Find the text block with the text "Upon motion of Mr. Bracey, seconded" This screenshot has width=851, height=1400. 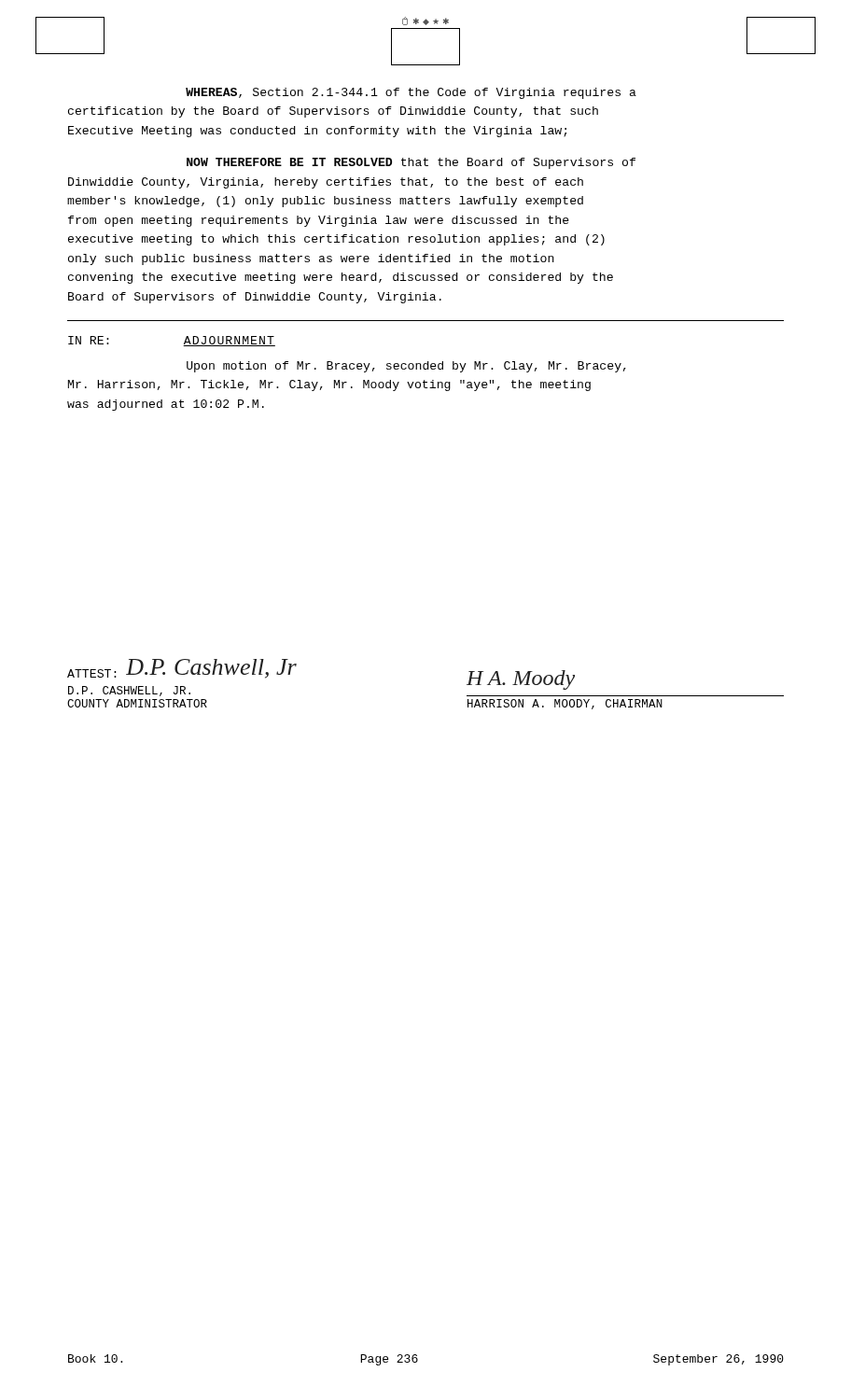348,385
